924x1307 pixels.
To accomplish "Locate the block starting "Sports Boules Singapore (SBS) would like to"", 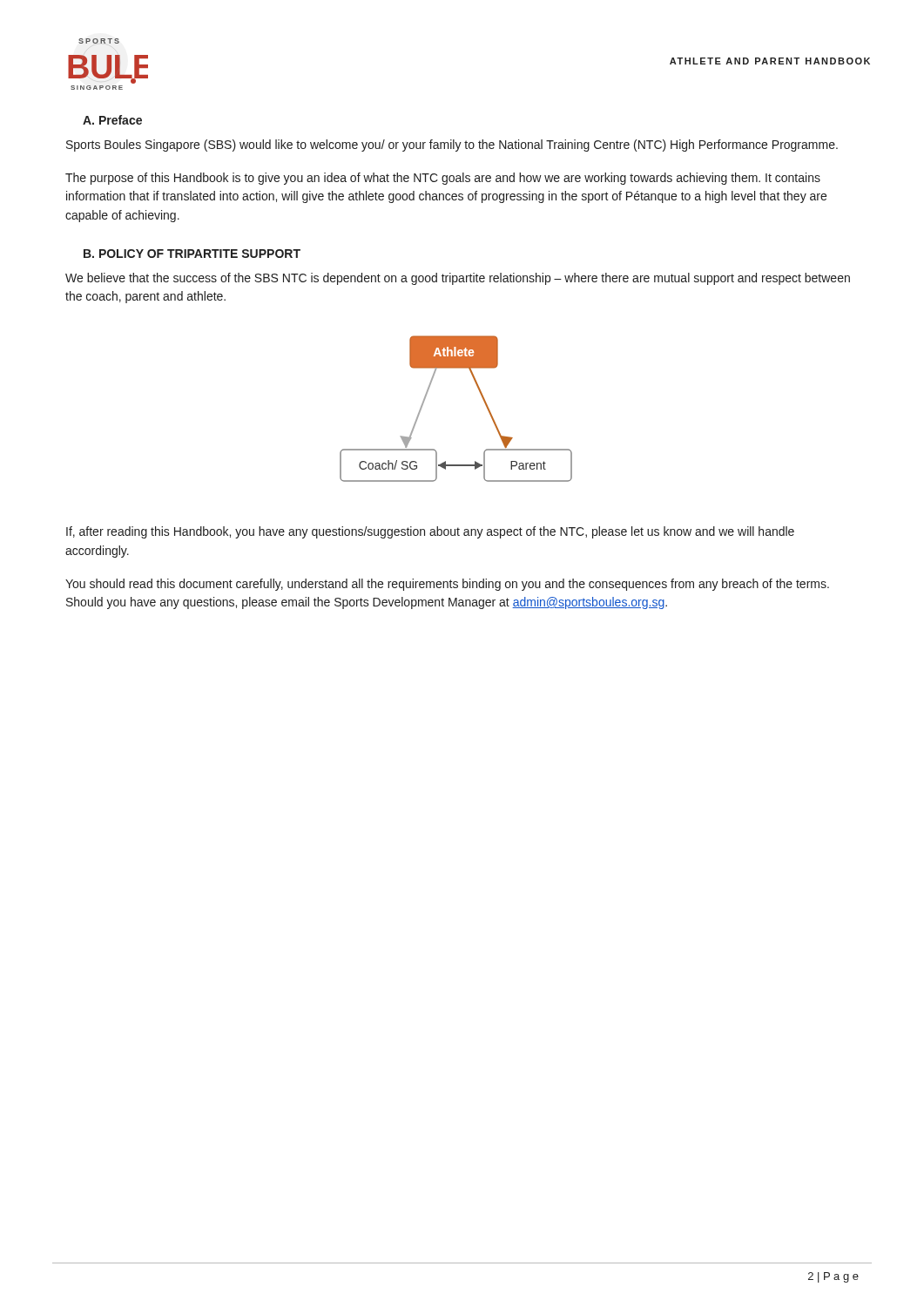I will coord(452,145).
